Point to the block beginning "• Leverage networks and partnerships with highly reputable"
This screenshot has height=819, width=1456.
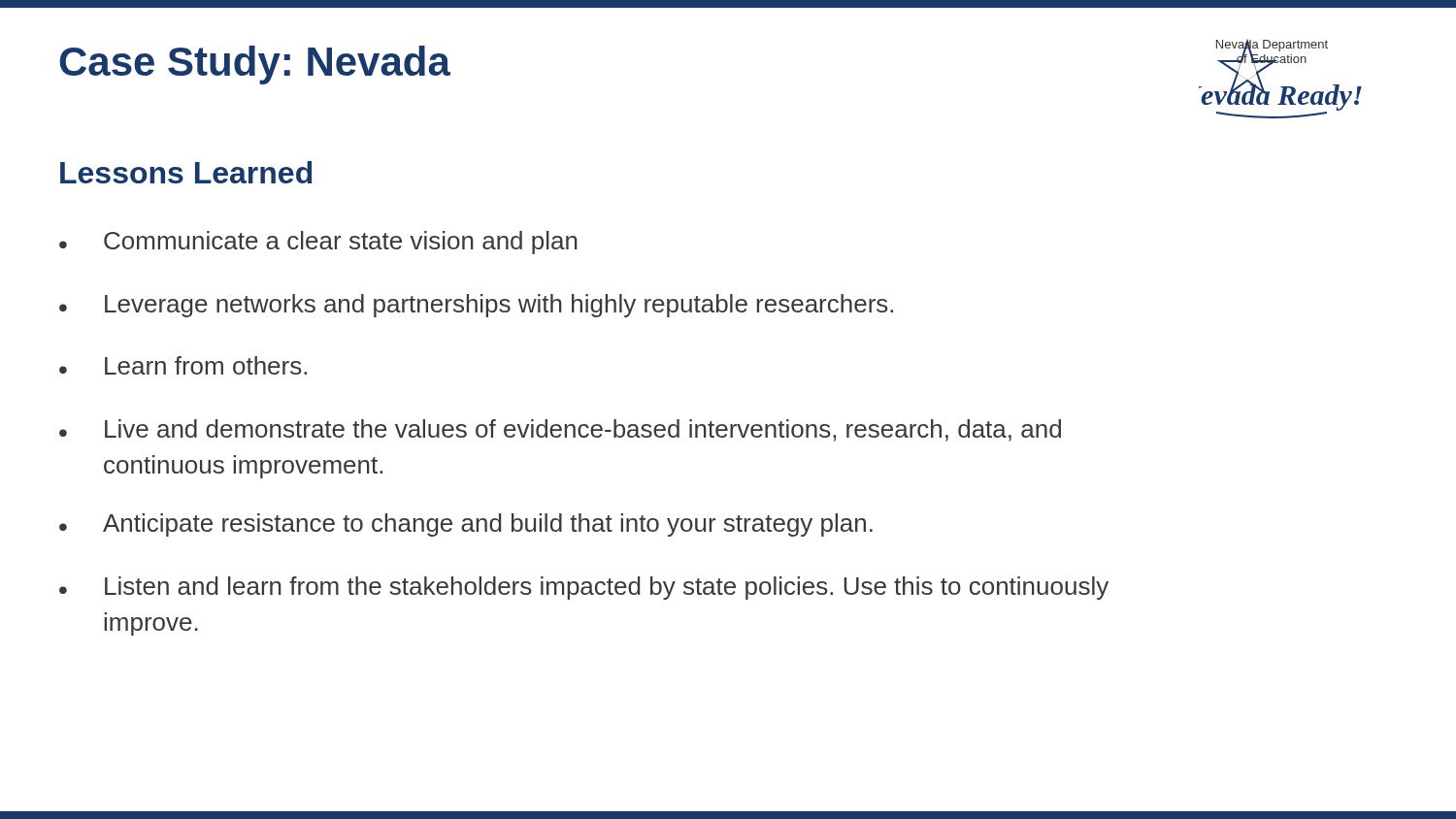click(x=718, y=307)
